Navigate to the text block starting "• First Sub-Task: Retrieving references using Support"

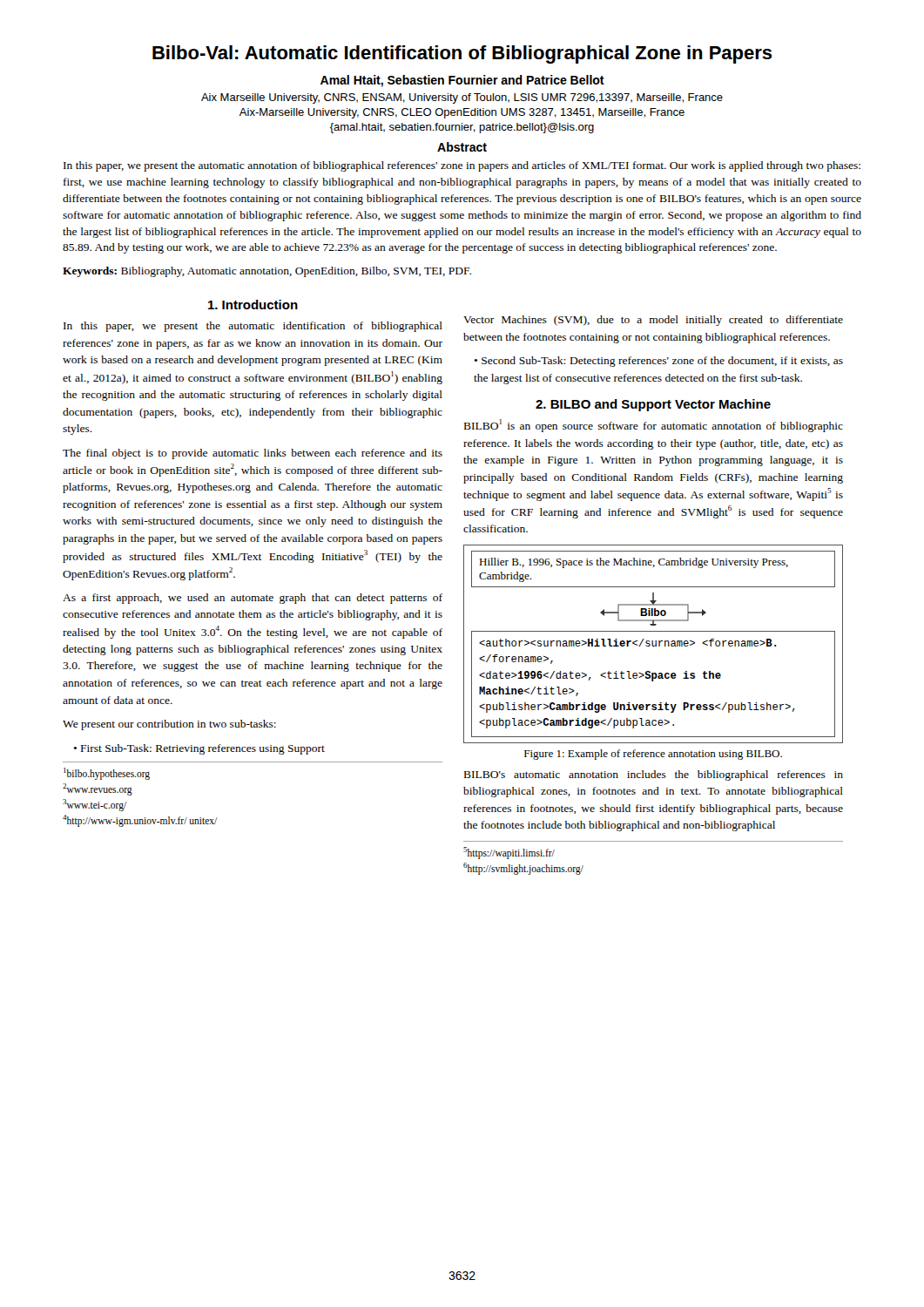click(199, 748)
